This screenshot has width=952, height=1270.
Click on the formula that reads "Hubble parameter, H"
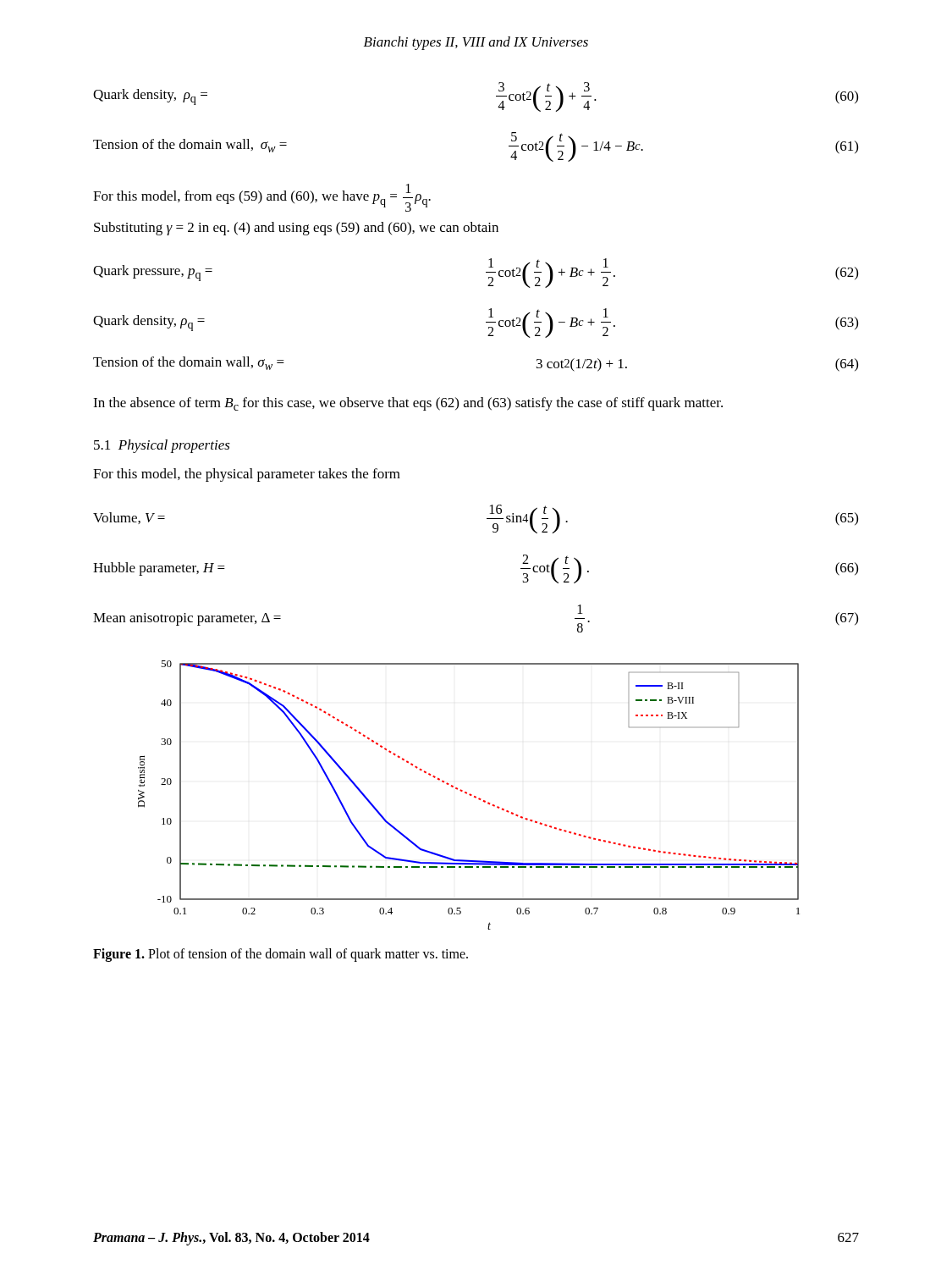(x=160, y=569)
